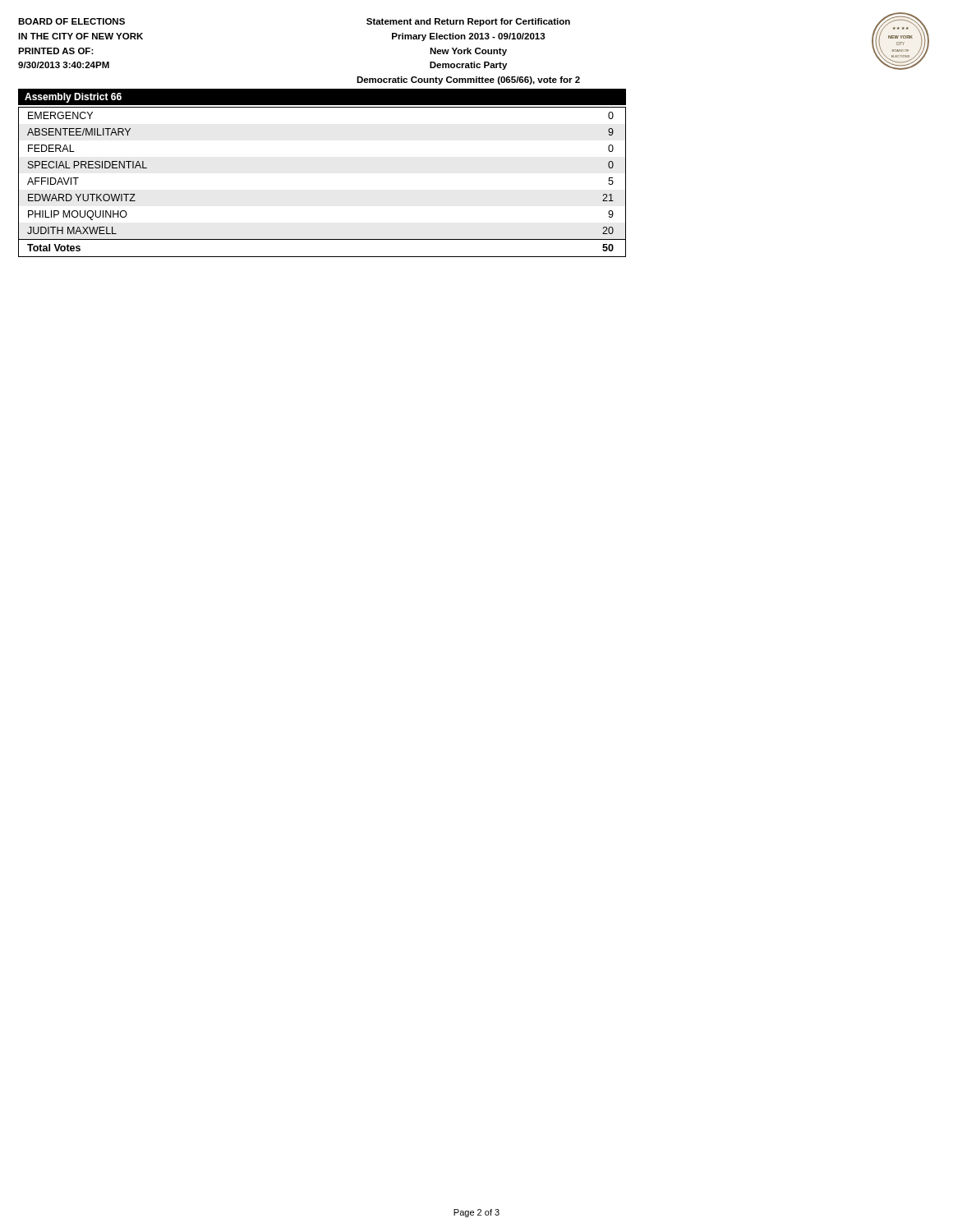953x1232 pixels.
Task: Locate the element starting "Assembly District 66"
Action: pyautogui.click(x=73, y=97)
